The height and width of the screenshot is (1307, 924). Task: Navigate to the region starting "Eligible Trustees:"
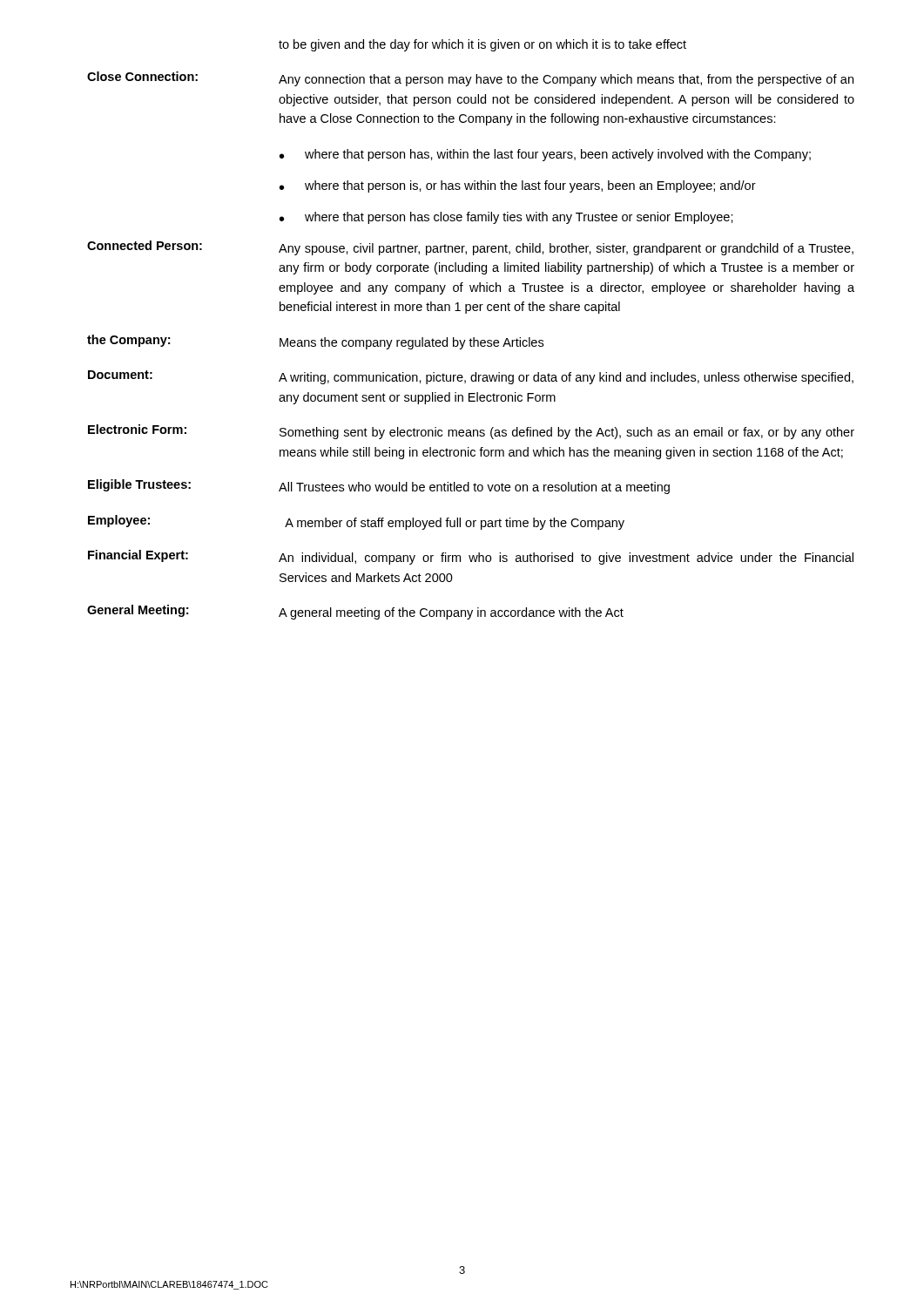(139, 485)
